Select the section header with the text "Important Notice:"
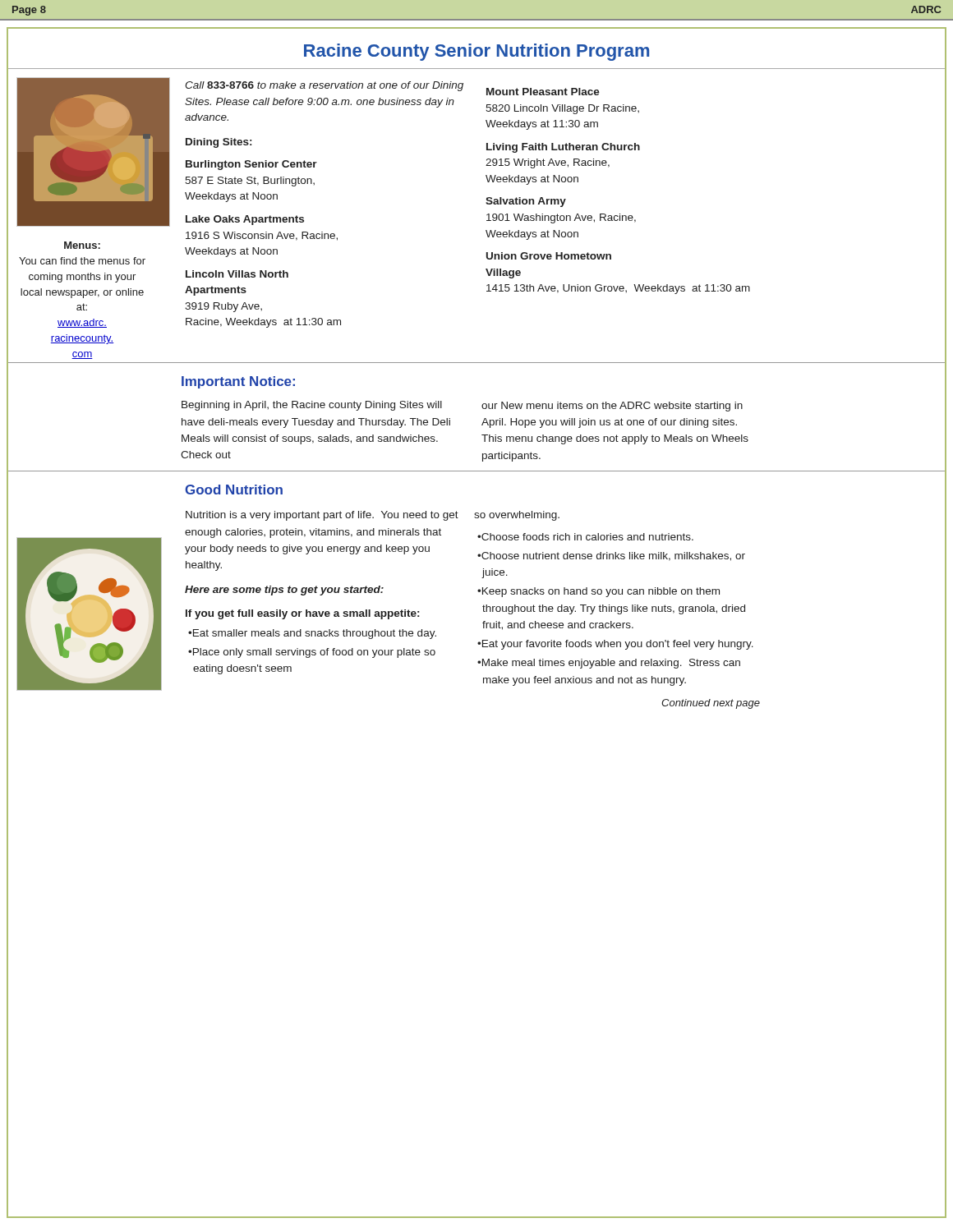Viewport: 953px width, 1232px height. [x=239, y=381]
